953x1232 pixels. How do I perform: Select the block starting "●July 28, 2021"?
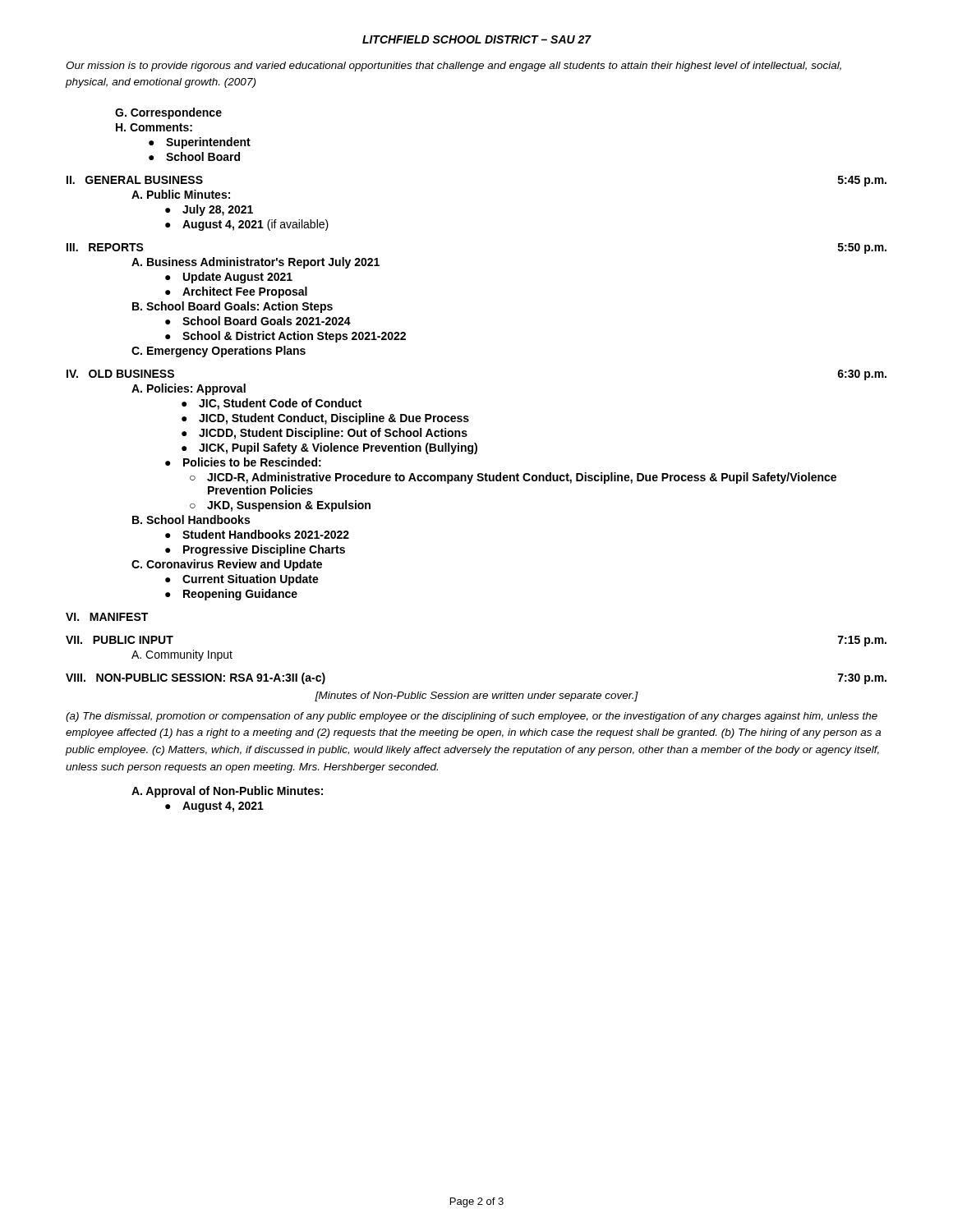point(209,209)
